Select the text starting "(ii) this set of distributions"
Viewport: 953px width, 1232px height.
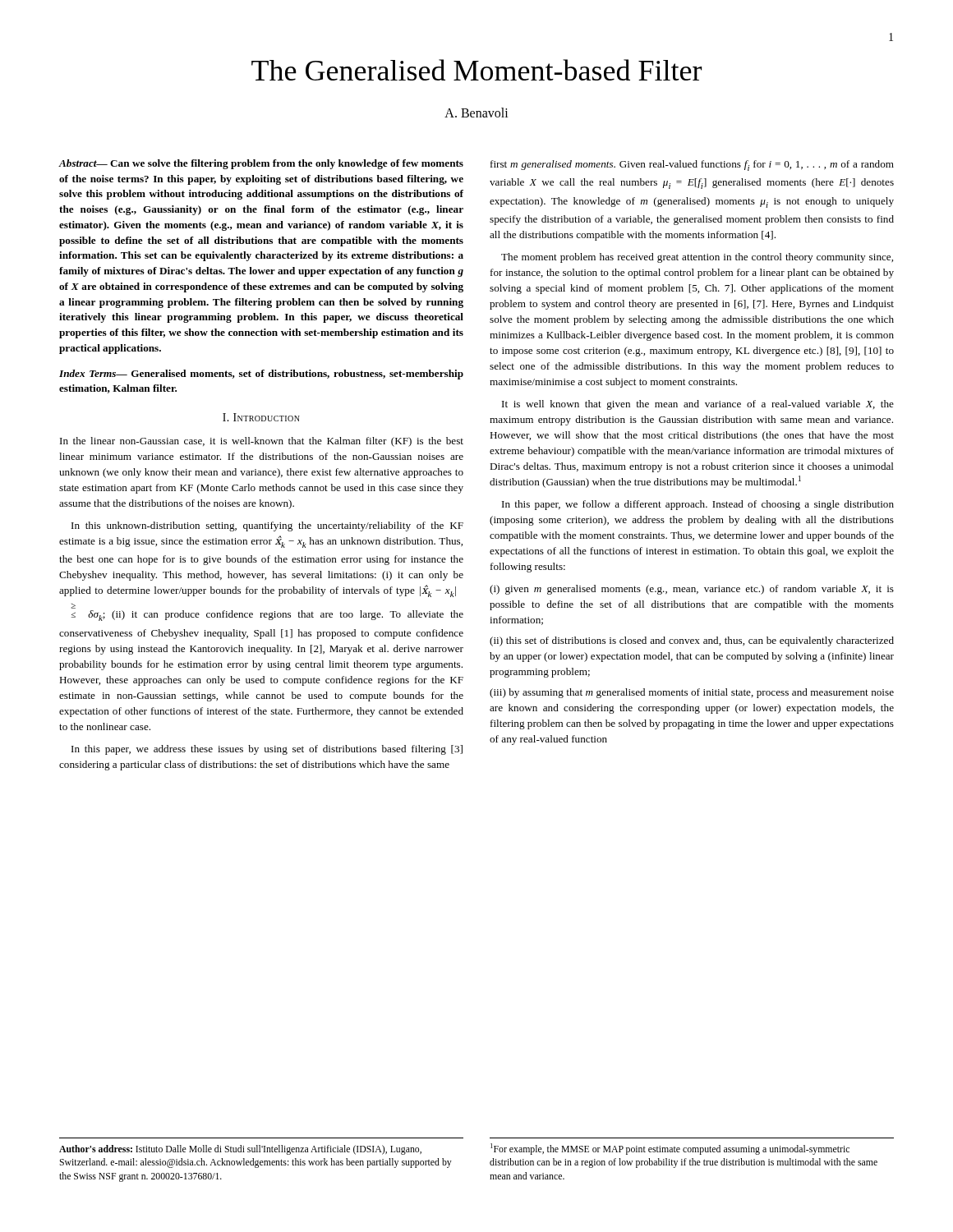point(692,656)
